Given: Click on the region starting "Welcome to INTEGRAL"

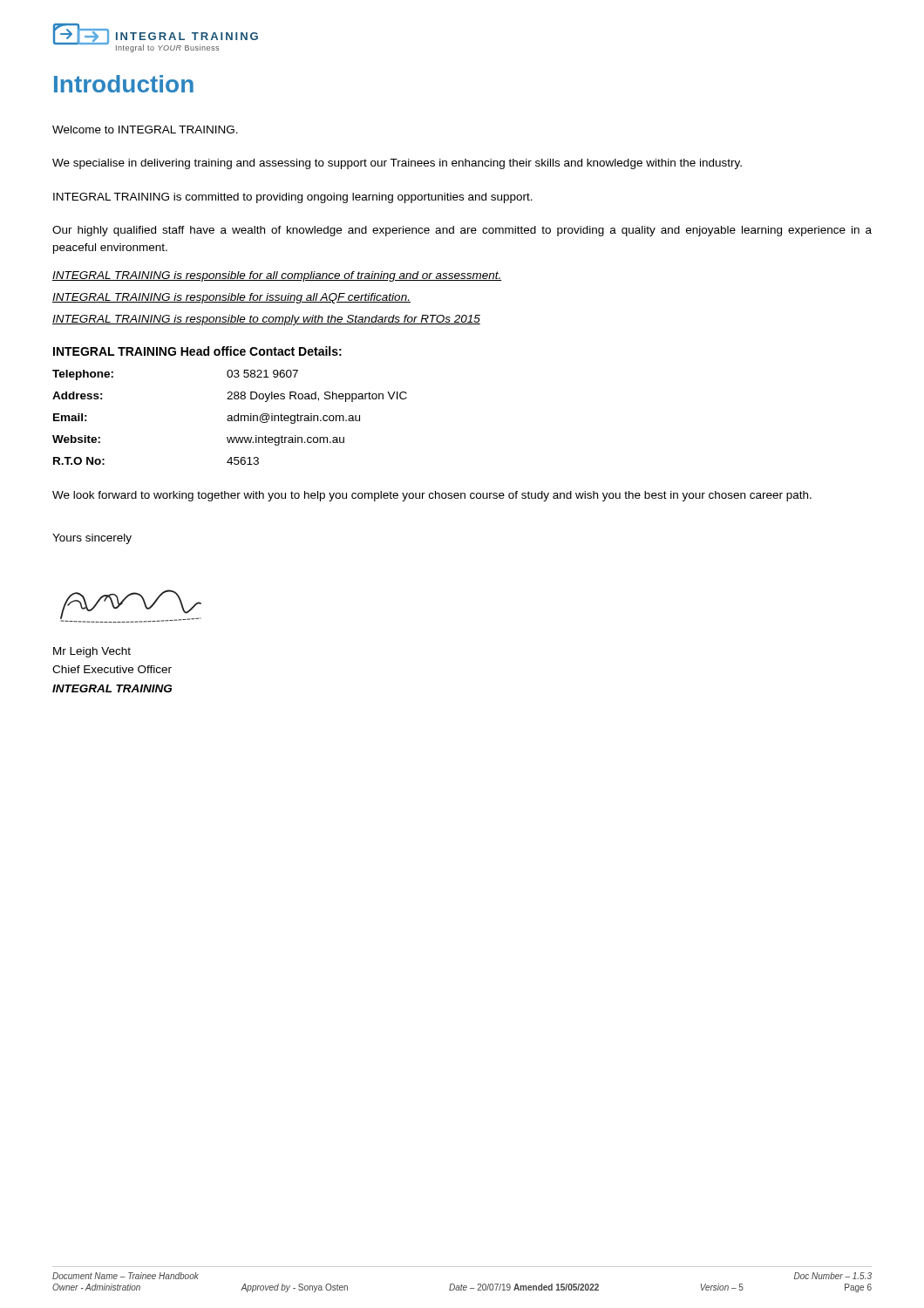Looking at the screenshot, I should pyautogui.click(x=145, y=129).
